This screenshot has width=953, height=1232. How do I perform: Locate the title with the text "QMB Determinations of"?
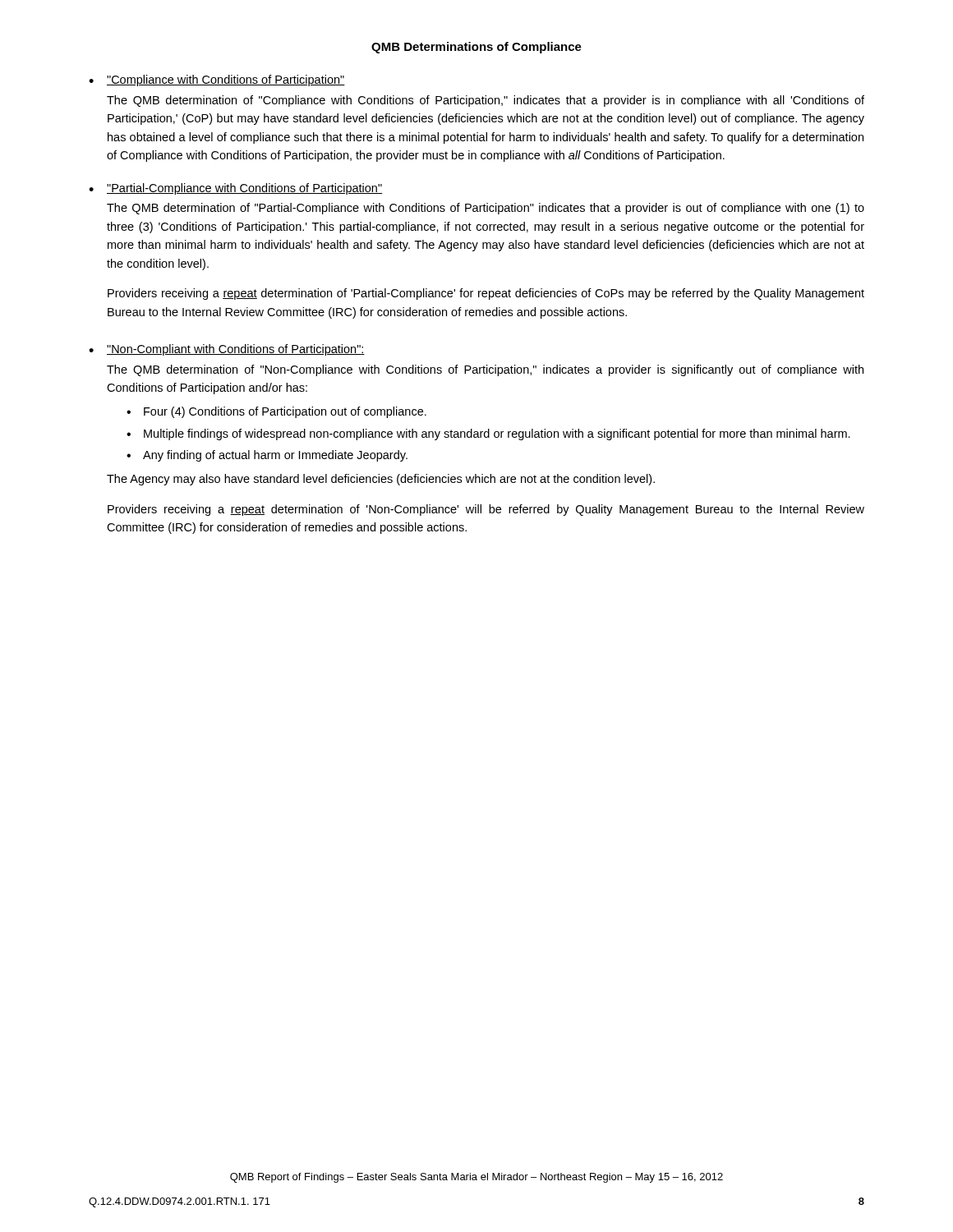pyautogui.click(x=476, y=46)
